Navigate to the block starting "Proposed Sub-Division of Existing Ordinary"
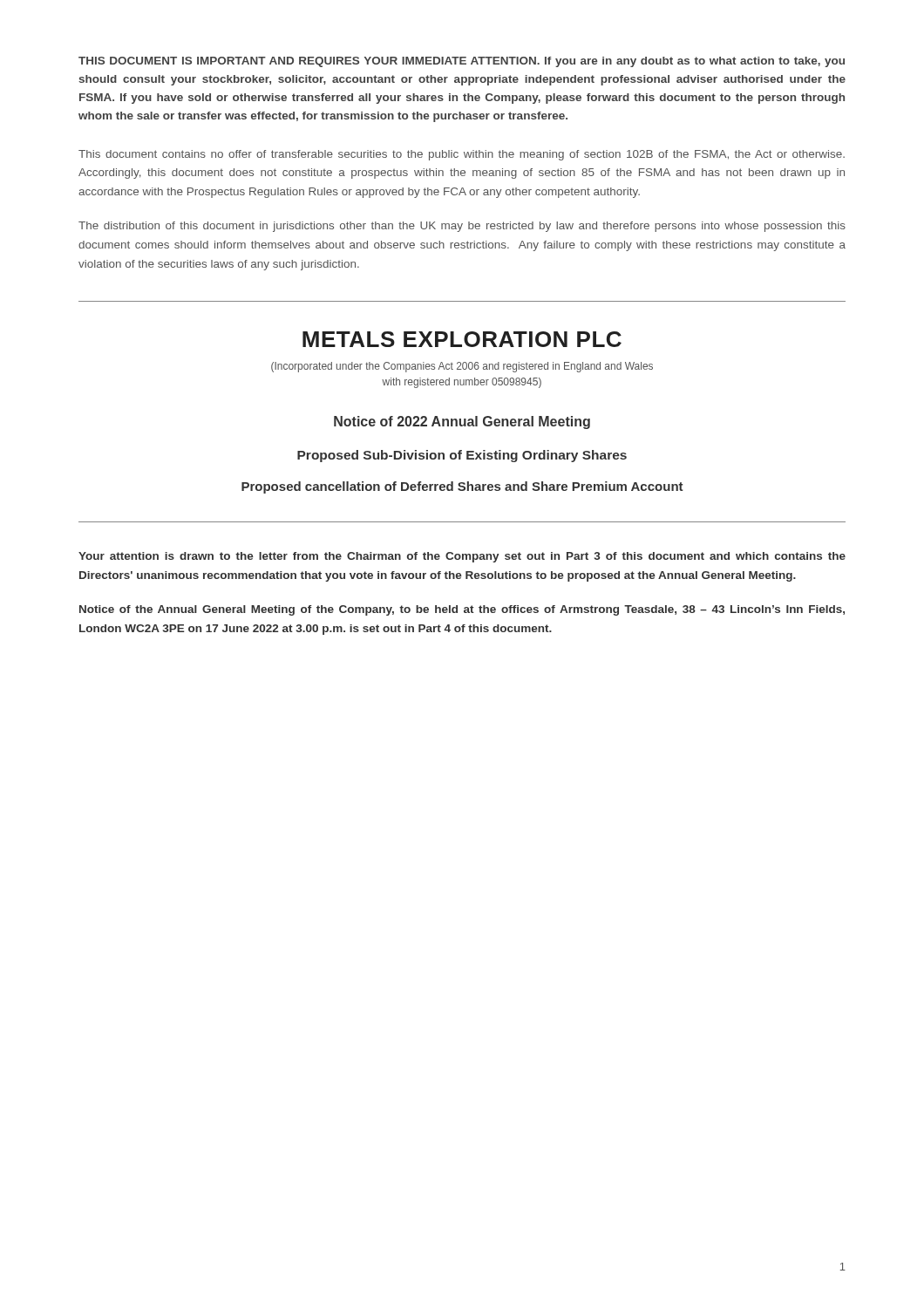This screenshot has height=1308, width=924. click(462, 455)
